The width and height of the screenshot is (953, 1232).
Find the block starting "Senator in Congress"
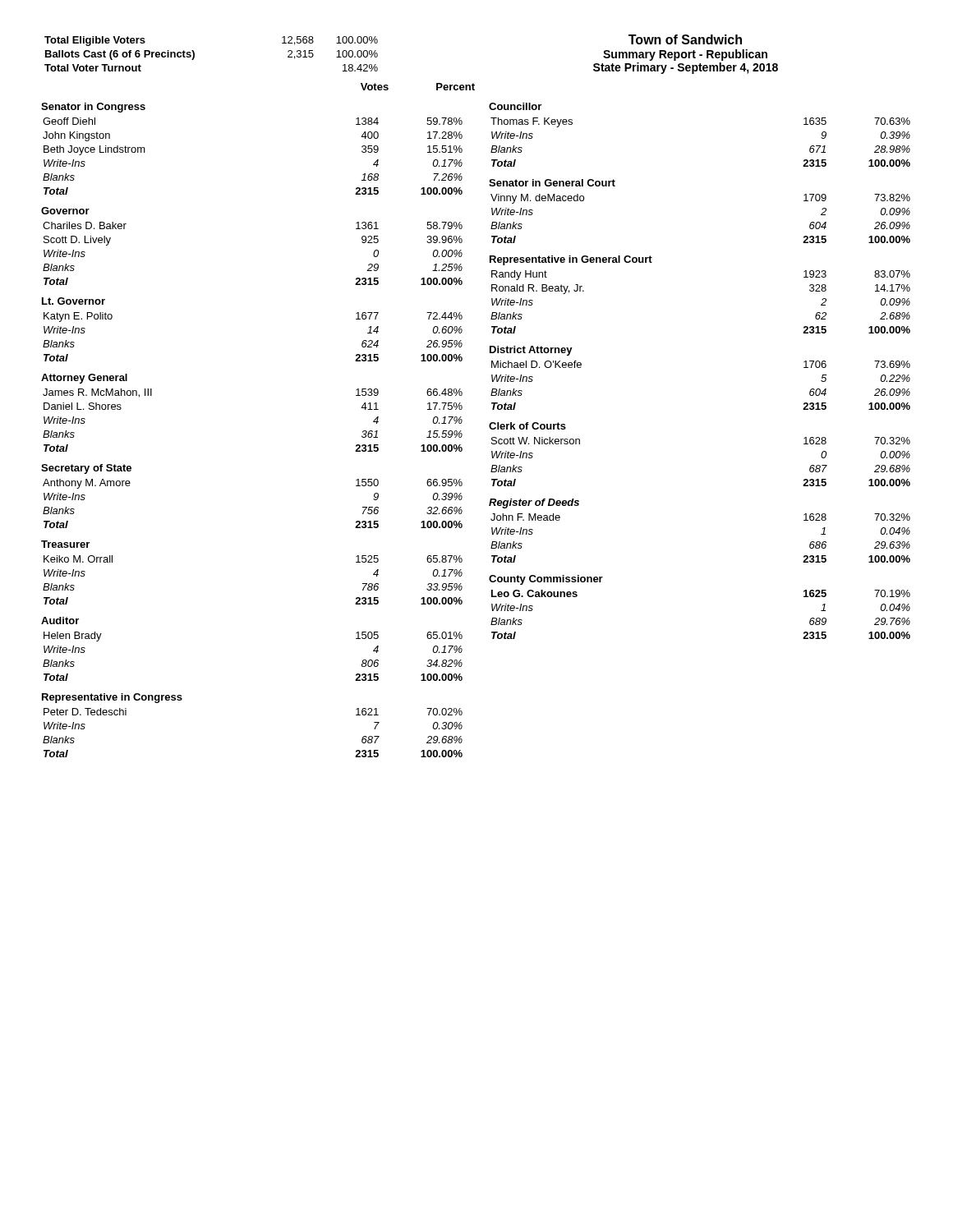pyautogui.click(x=93, y=106)
